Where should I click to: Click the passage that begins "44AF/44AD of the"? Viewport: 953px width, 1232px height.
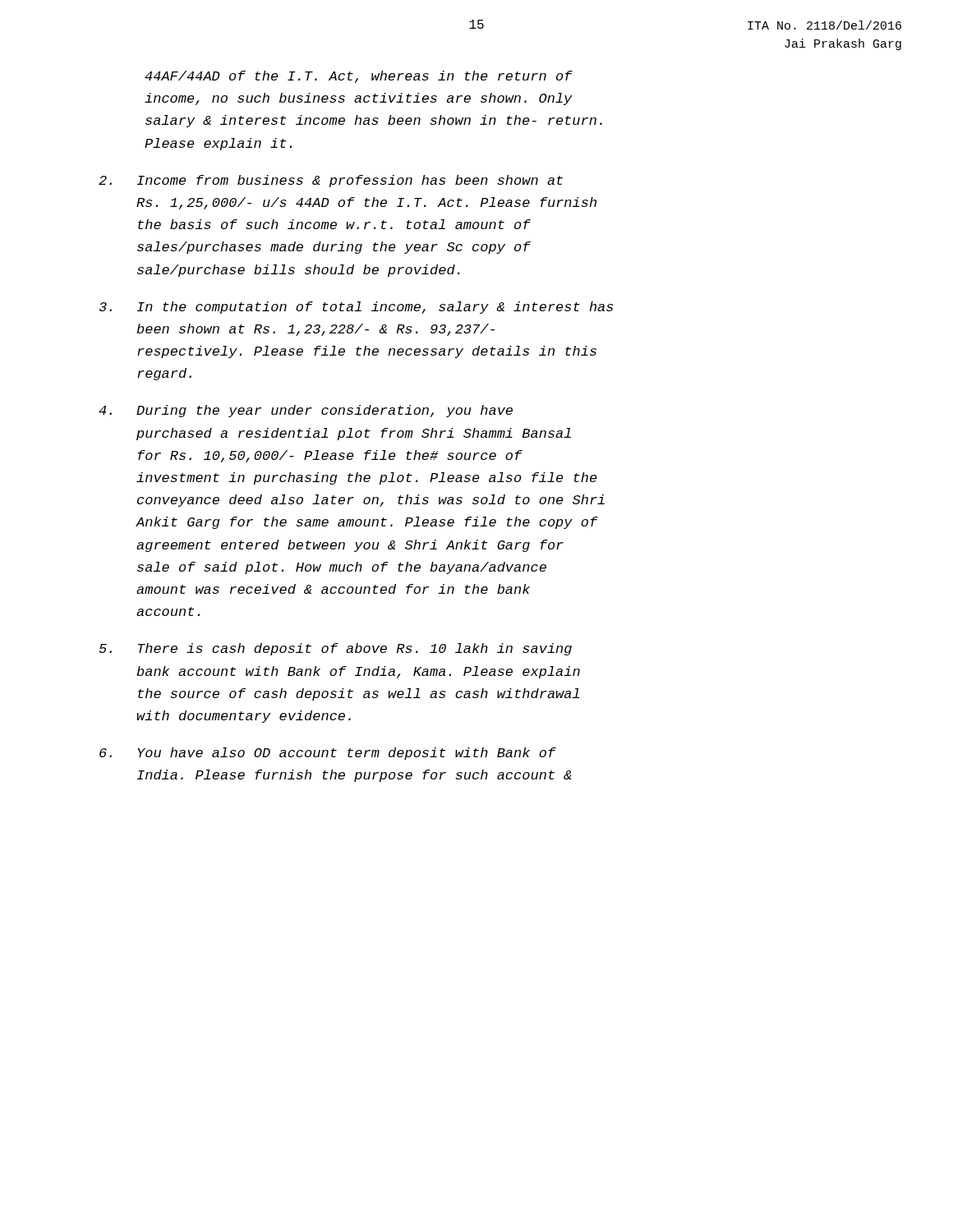pyautogui.click(x=375, y=110)
